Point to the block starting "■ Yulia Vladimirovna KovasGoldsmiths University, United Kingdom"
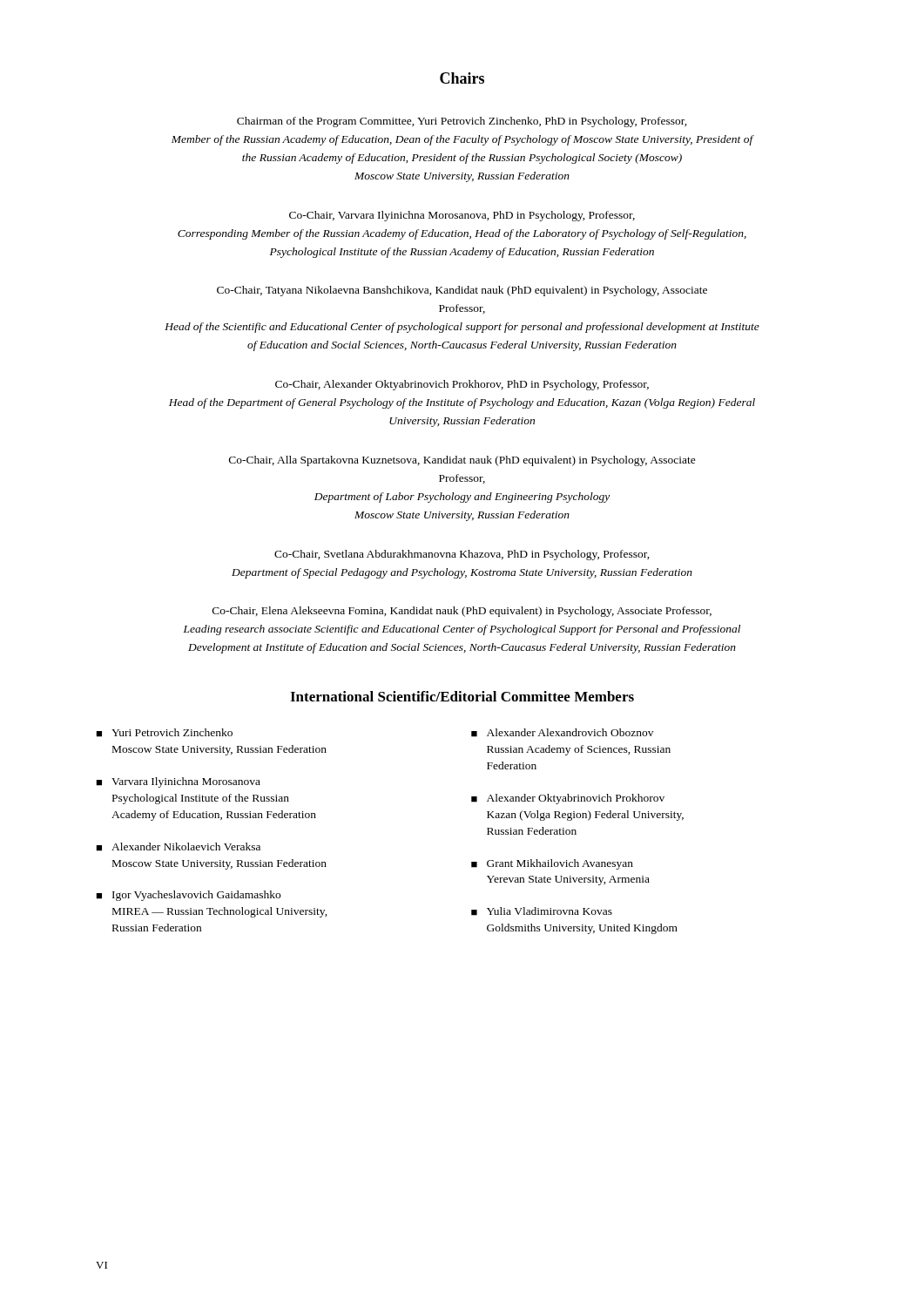Viewport: 924px width, 1307px height. pos(649,920)
